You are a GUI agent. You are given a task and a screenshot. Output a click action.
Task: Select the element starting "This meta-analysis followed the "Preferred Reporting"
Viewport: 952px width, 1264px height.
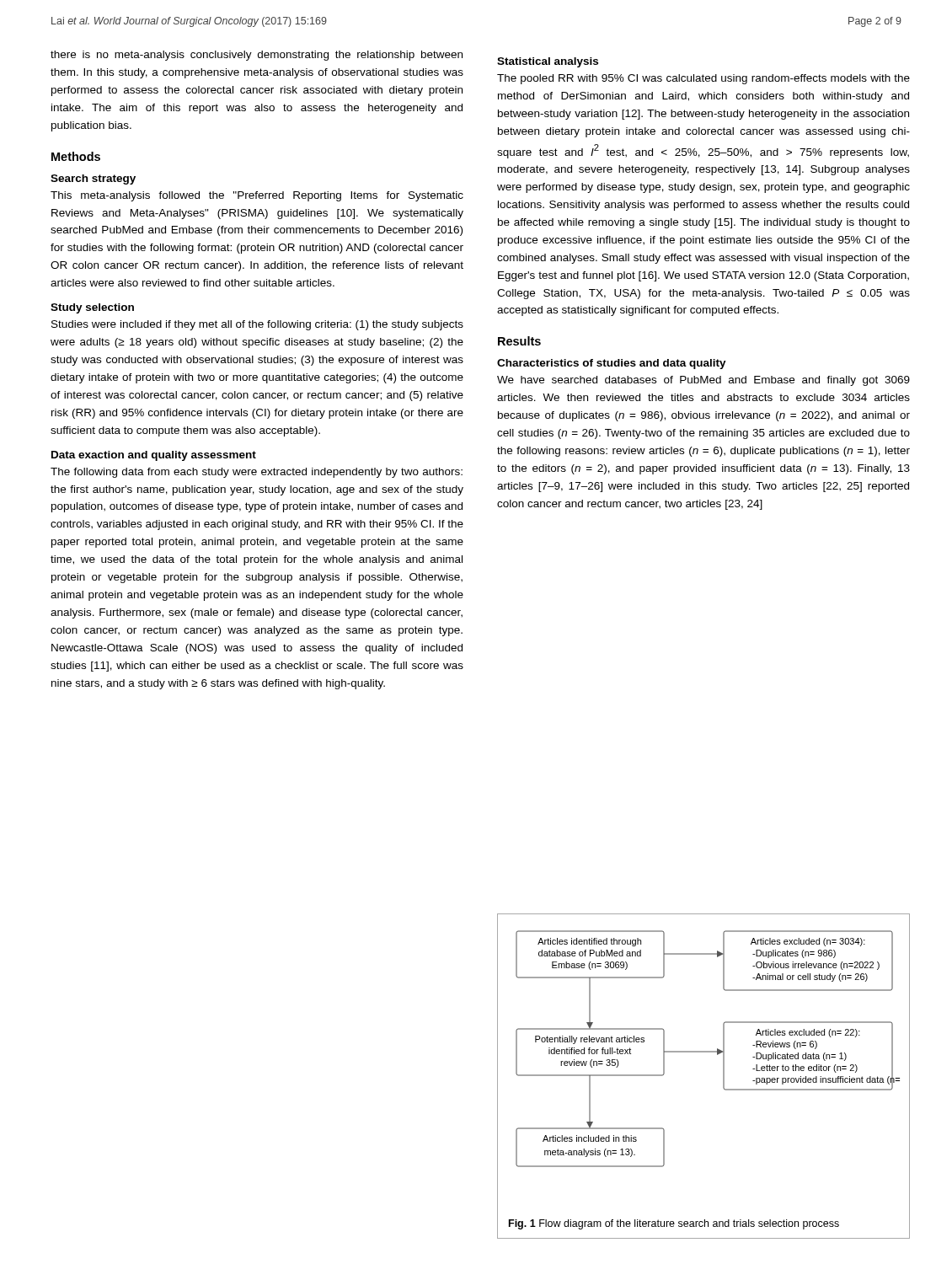[257, 240]
